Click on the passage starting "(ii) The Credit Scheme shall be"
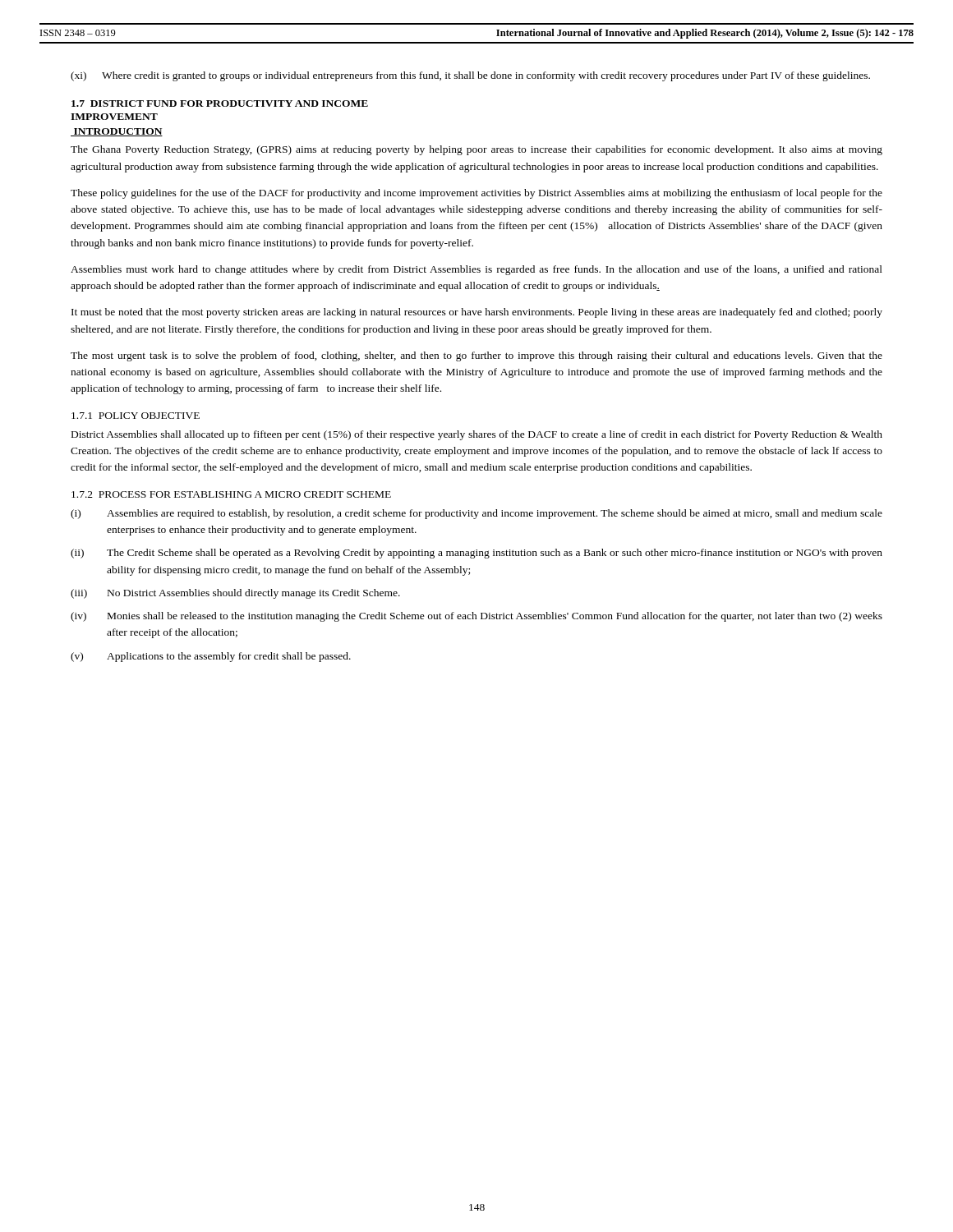 coord(476,561)
